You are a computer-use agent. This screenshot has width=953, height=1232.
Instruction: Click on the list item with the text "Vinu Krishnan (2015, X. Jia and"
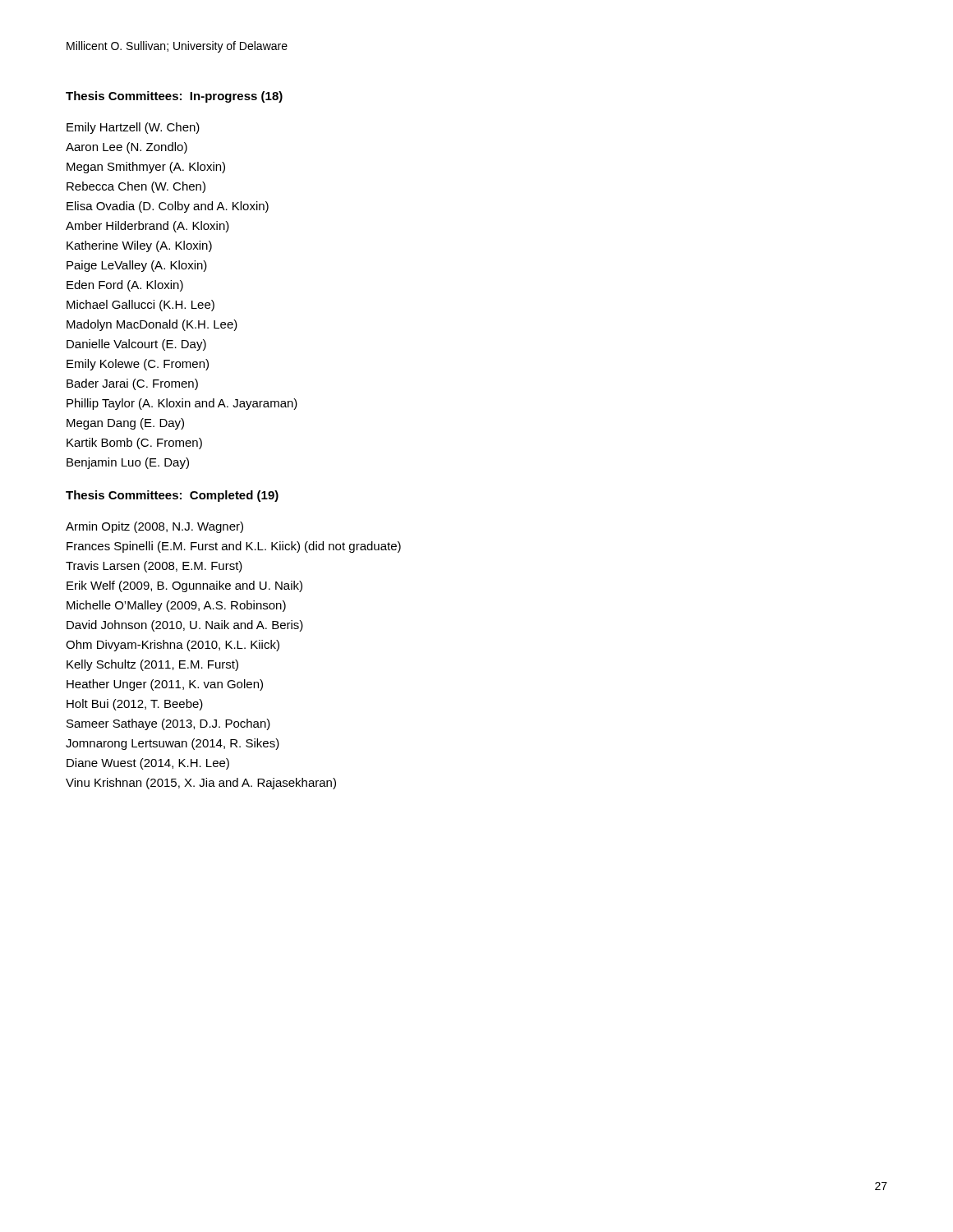click(201, 782)
